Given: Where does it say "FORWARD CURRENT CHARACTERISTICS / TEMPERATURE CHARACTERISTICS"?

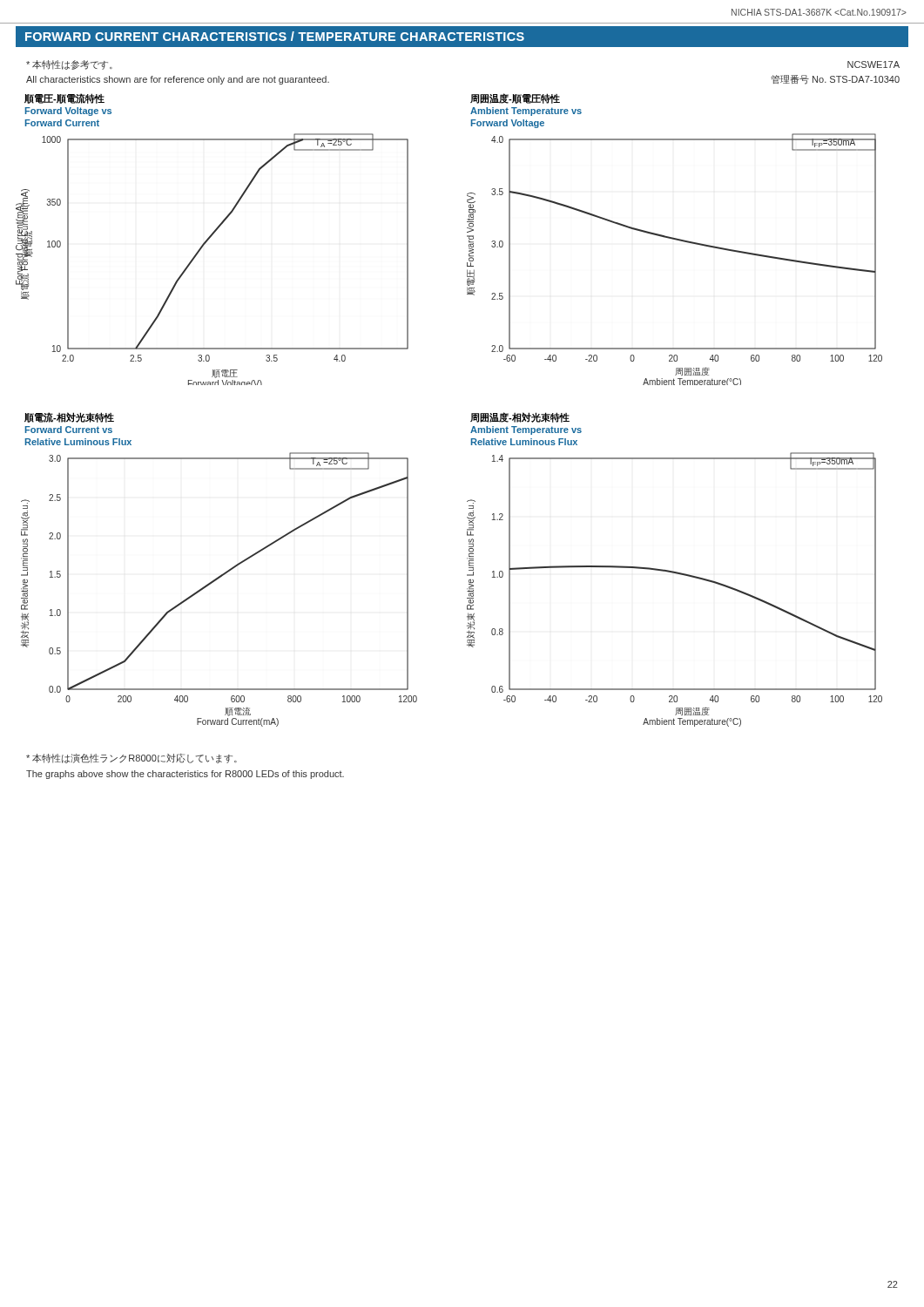Looking at the screenshot, I should 275,37.
